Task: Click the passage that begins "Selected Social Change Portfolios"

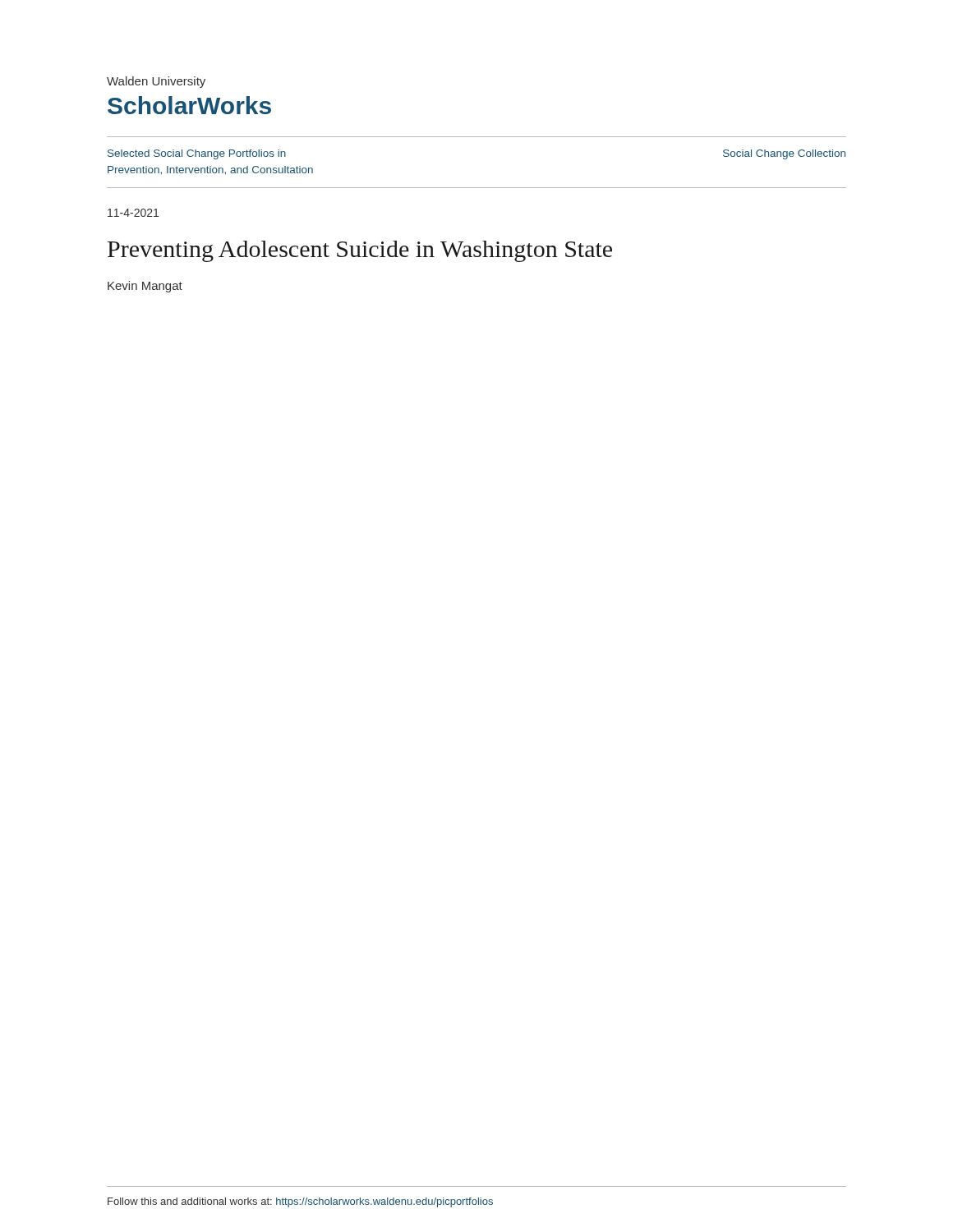Action: (x=210, y=161)
